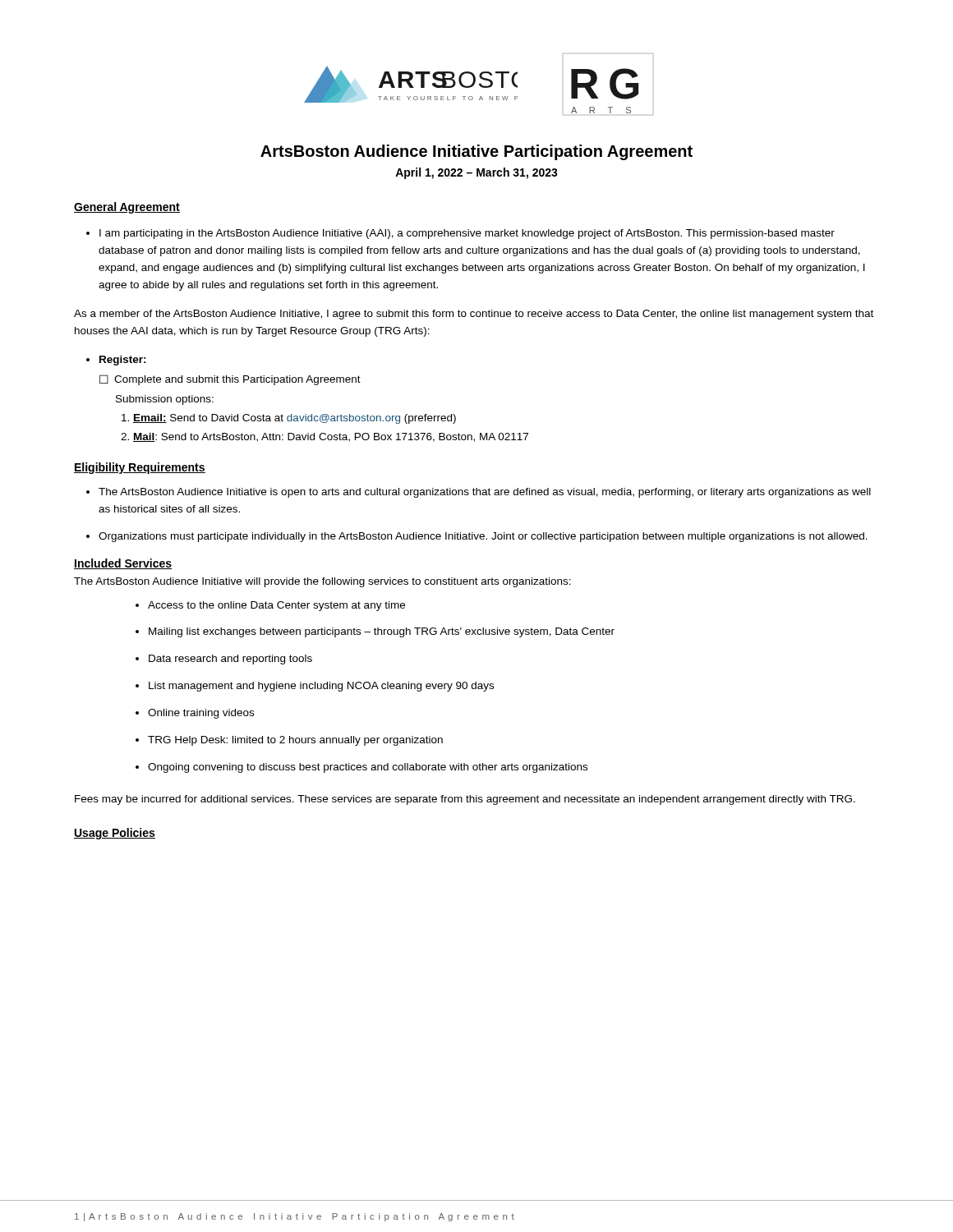Screen dimensions: 1232x953
Task: Click on the element starting "Organizations must participate"
Action: tap(476, 536)
